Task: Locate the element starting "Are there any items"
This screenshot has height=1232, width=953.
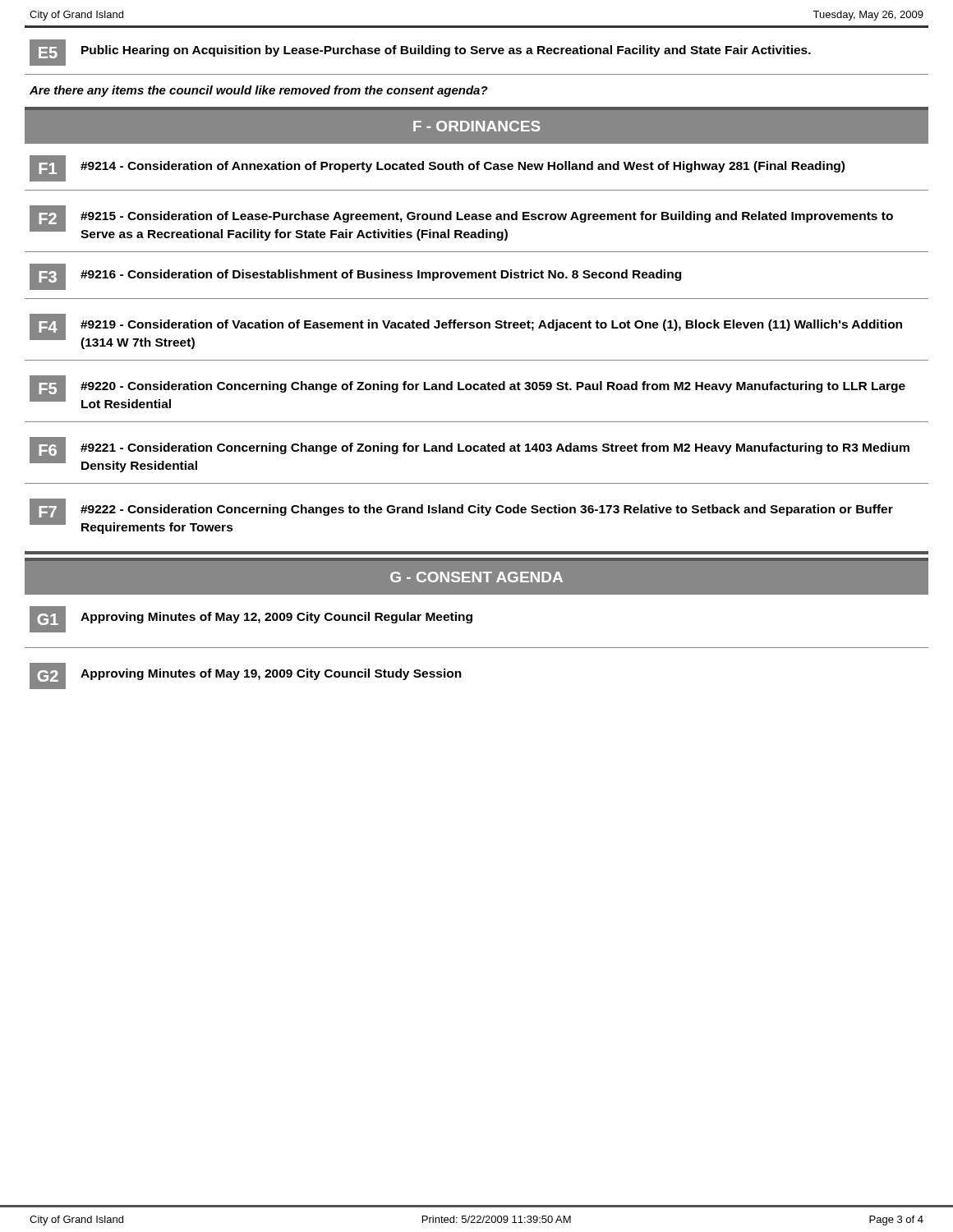Action: click(x=259, y=90)
